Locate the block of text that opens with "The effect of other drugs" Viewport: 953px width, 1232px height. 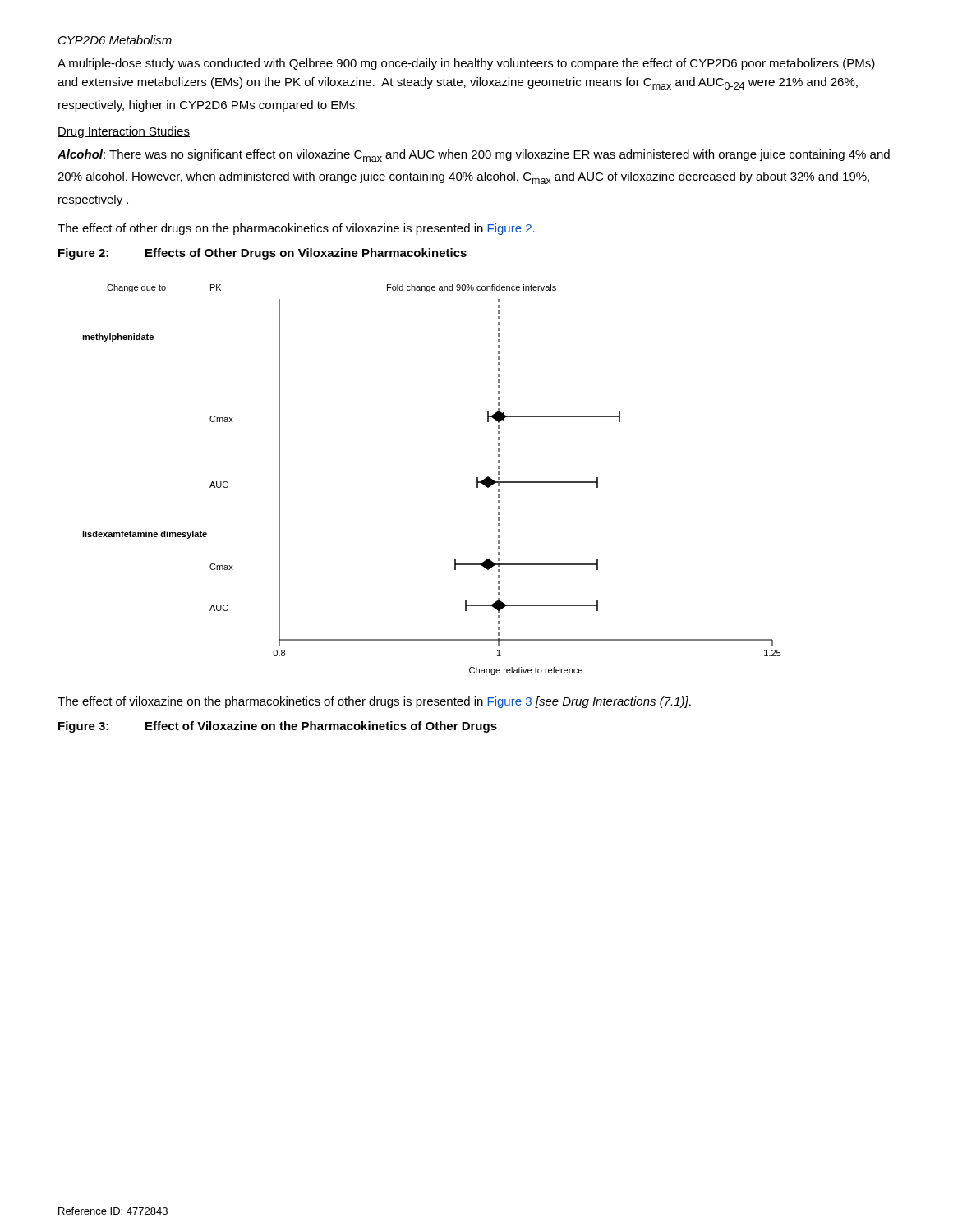coord(296,228)
